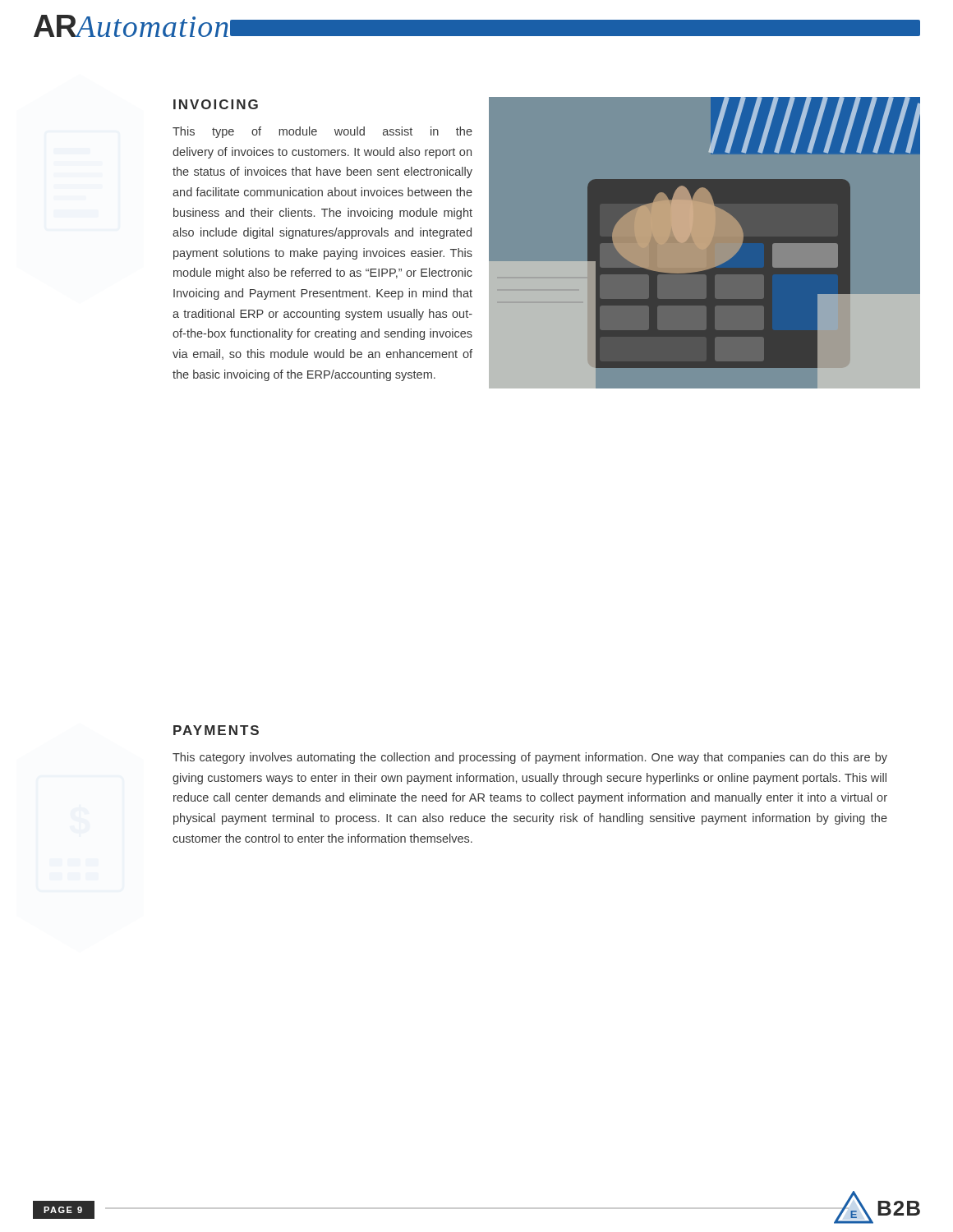Navigate to the text block starting "This category involves automating the collection"
This screenshot has width=953, height=1232.
pyautogui.click(x=530, y=798)
